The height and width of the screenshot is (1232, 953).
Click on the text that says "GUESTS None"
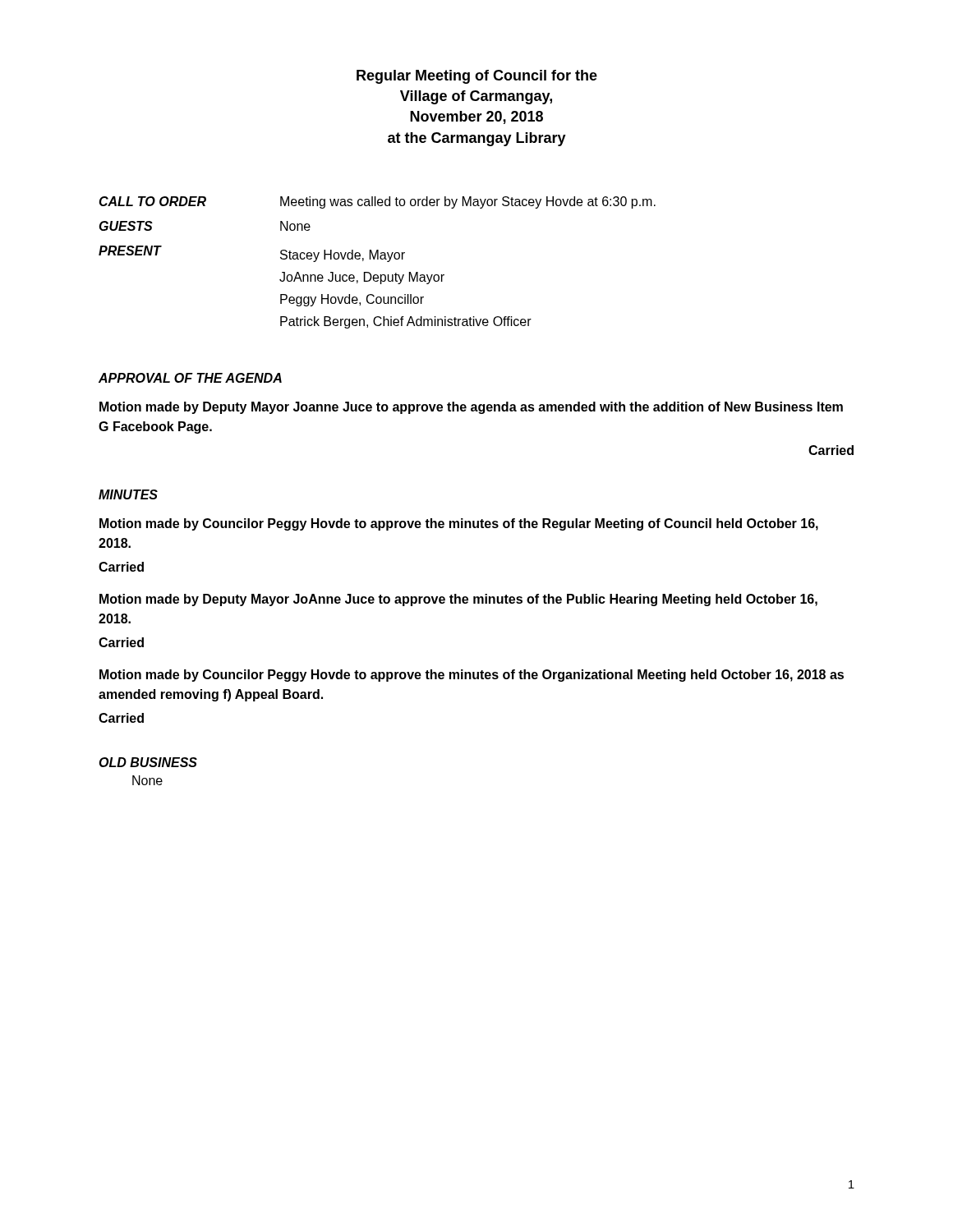(122, 225)
